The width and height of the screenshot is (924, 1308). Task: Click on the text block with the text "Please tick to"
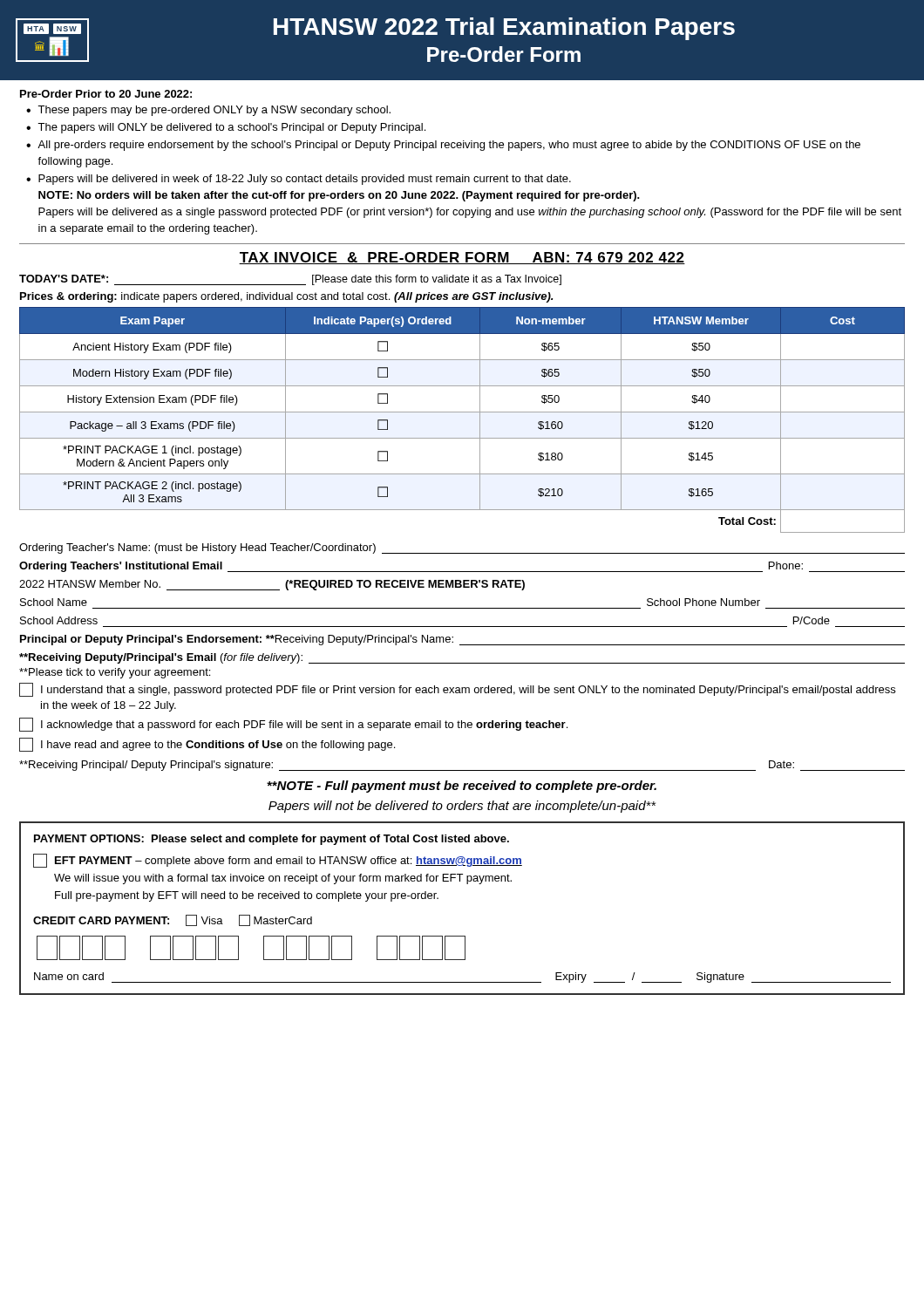115,672
